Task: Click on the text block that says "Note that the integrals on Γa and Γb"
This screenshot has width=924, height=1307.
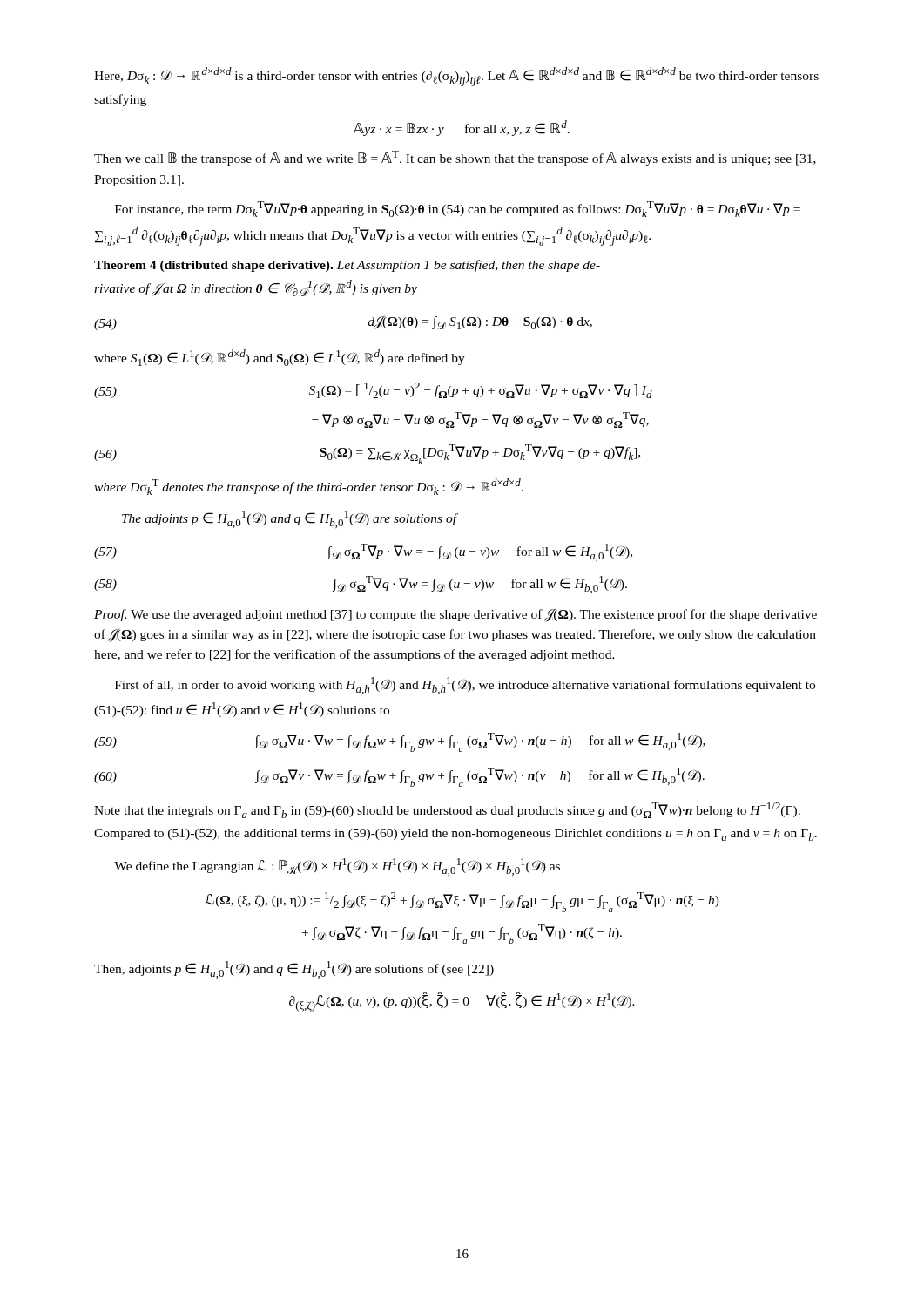Action: coord(456,821)
